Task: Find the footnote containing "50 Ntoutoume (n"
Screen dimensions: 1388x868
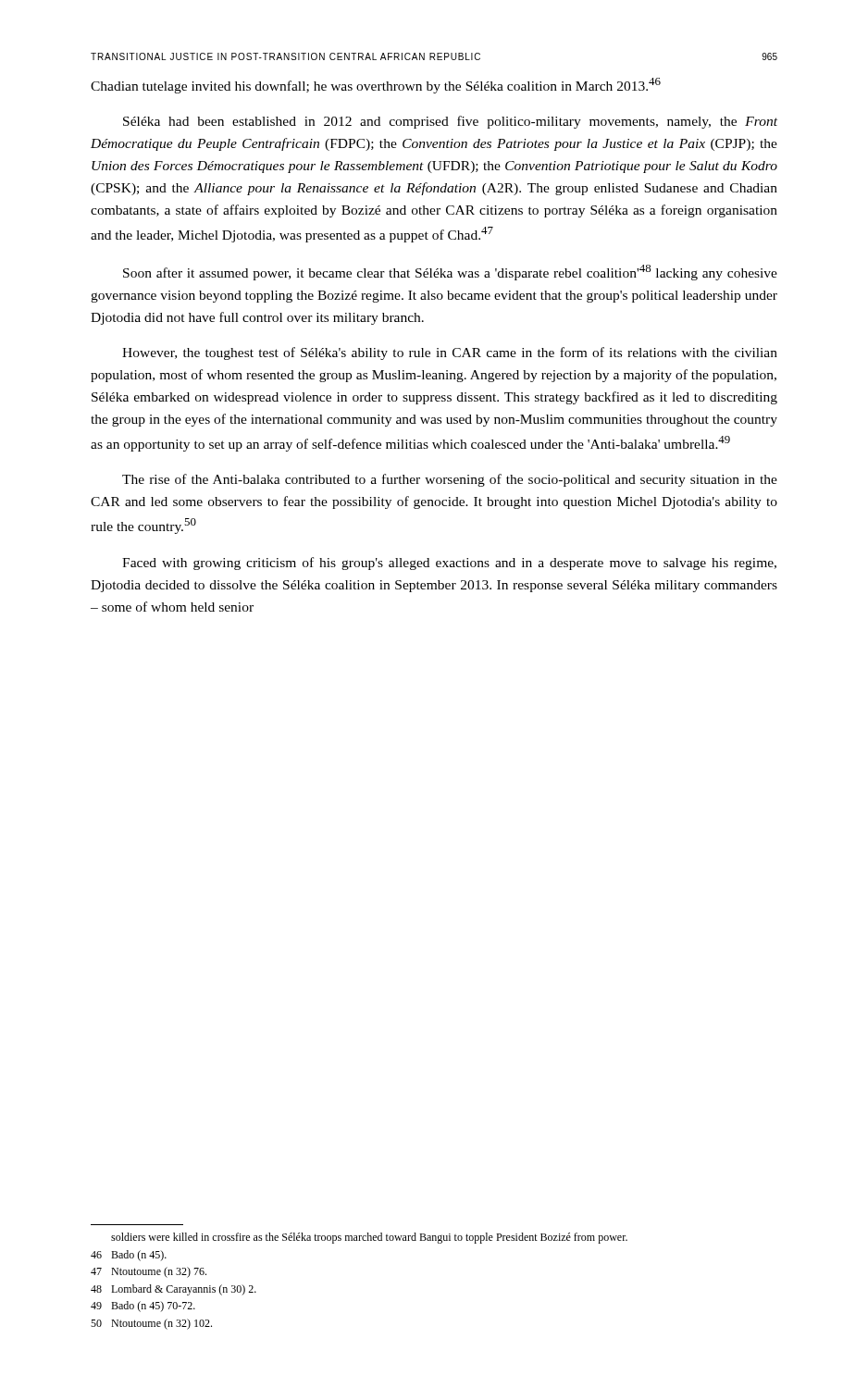Action: click(x=151, y=1324)
